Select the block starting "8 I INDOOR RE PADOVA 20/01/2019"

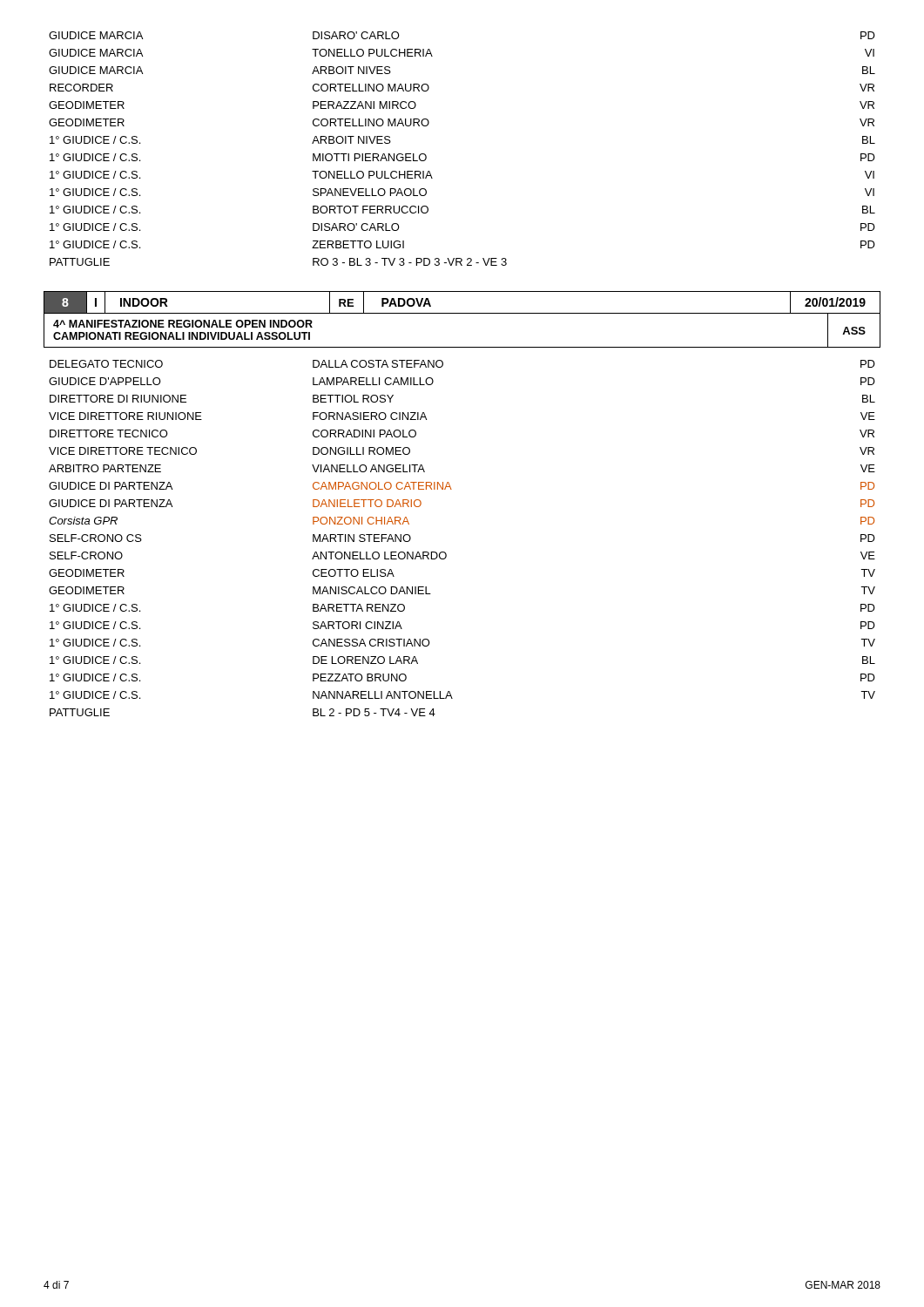pos(462,302)
